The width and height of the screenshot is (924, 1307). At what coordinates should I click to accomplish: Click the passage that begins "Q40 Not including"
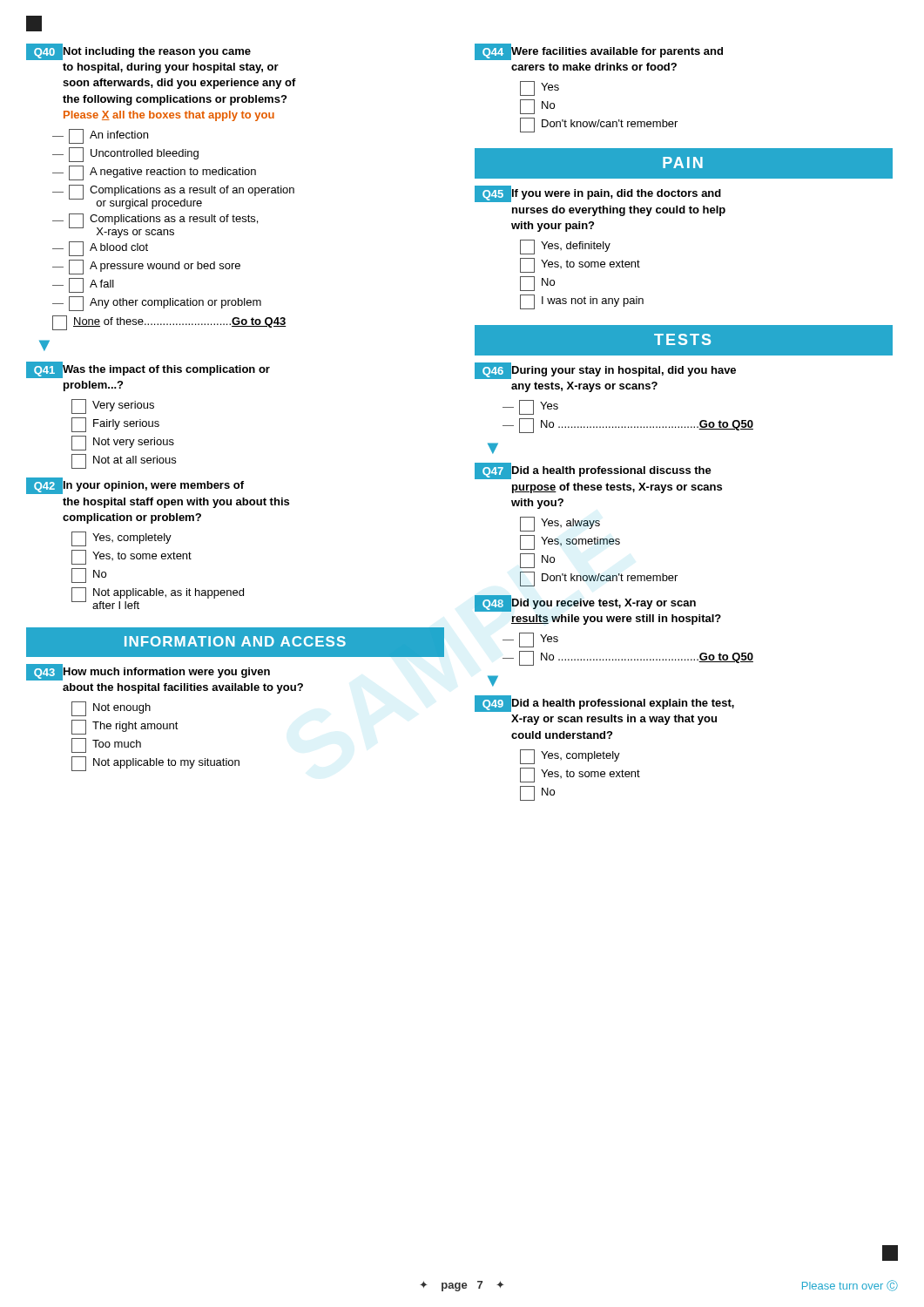click(235, 83)
